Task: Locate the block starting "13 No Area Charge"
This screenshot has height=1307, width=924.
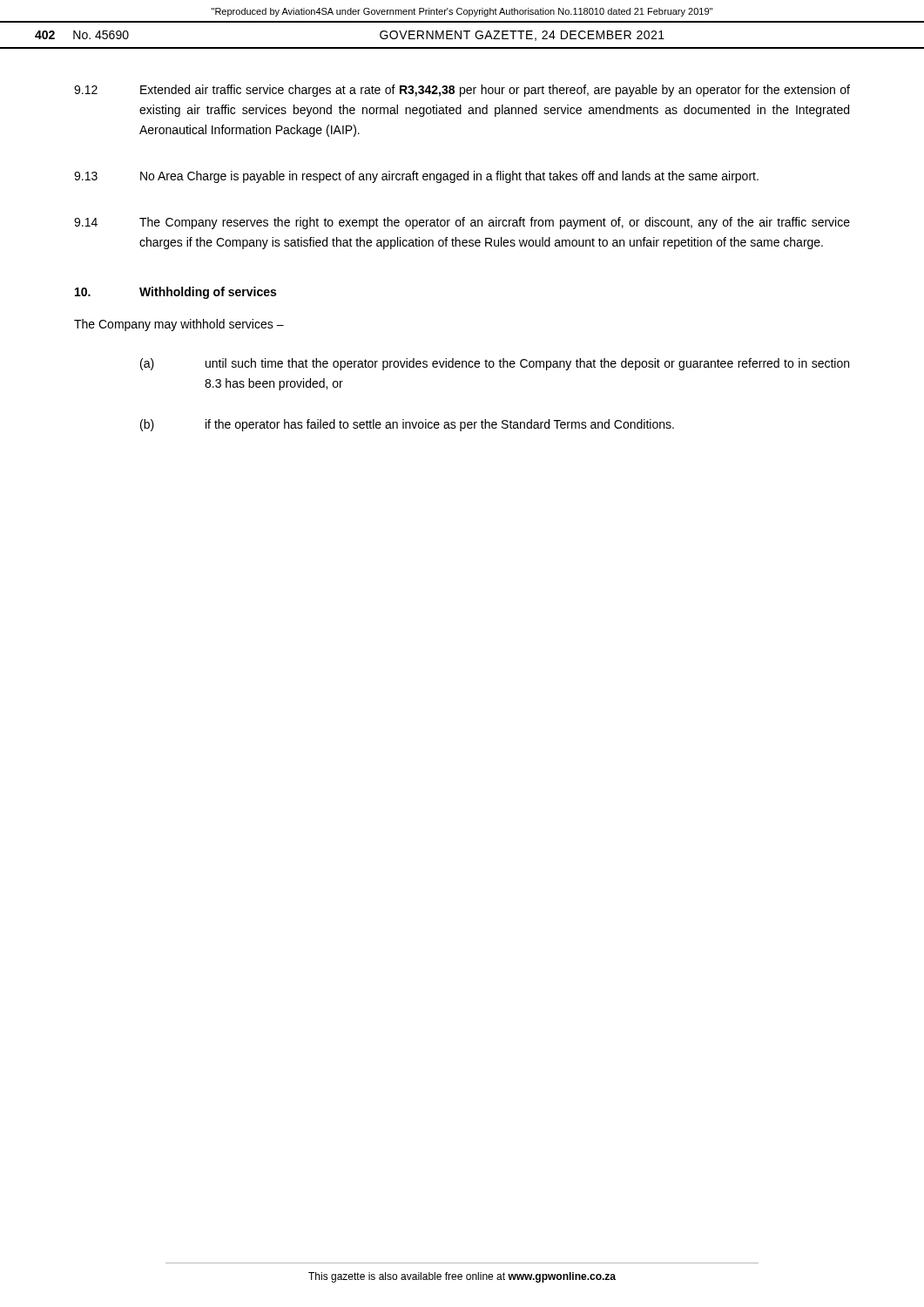Action: 462,177
